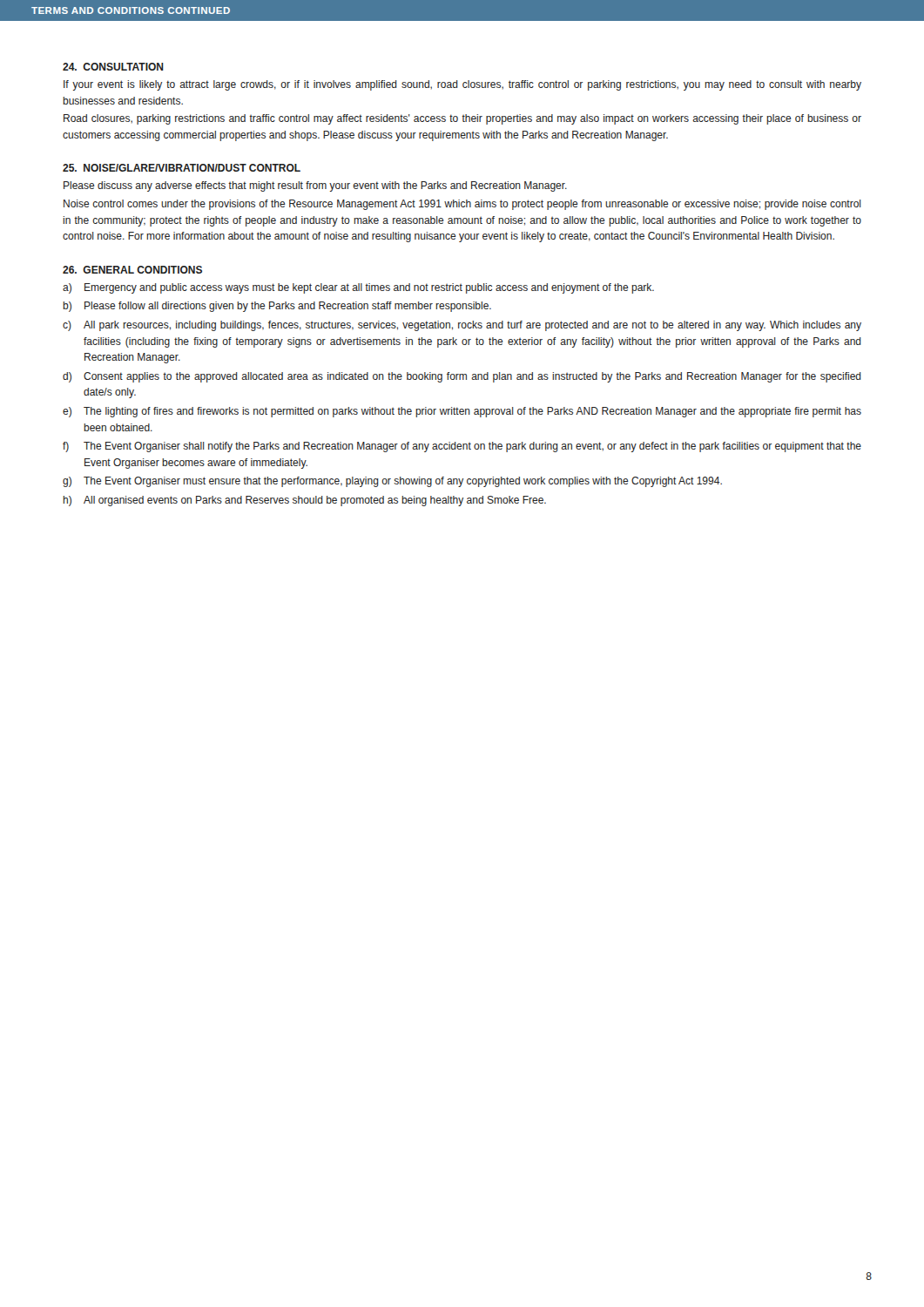Where is the passage that starts "Please discuss any adverse effects that might result"?
Image resolution: width=924 pixels, height=1307 pixels.
pyautogui.click(x=315, y=186)
